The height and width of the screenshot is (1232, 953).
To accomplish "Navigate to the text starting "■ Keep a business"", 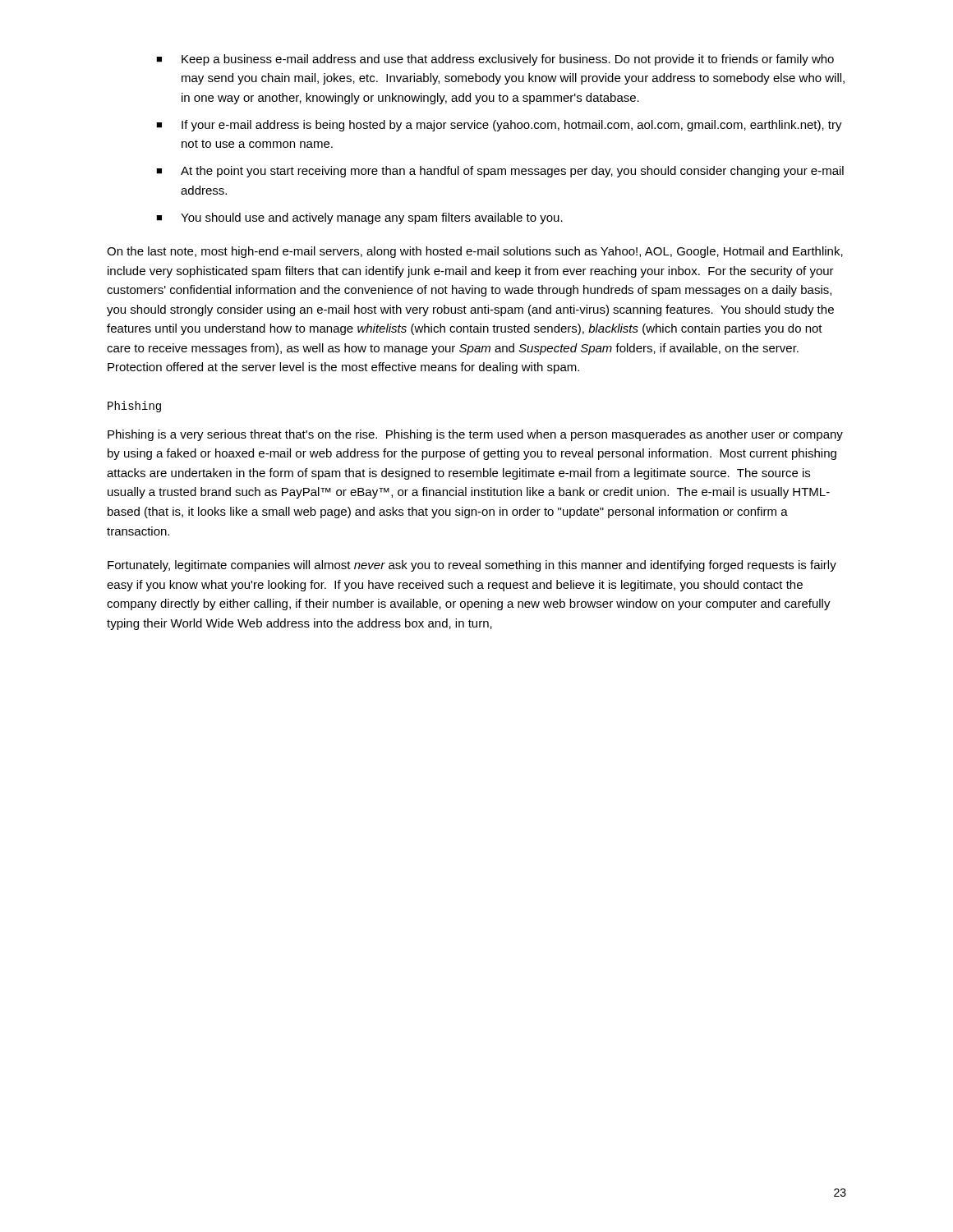I will tap(501, 78).
